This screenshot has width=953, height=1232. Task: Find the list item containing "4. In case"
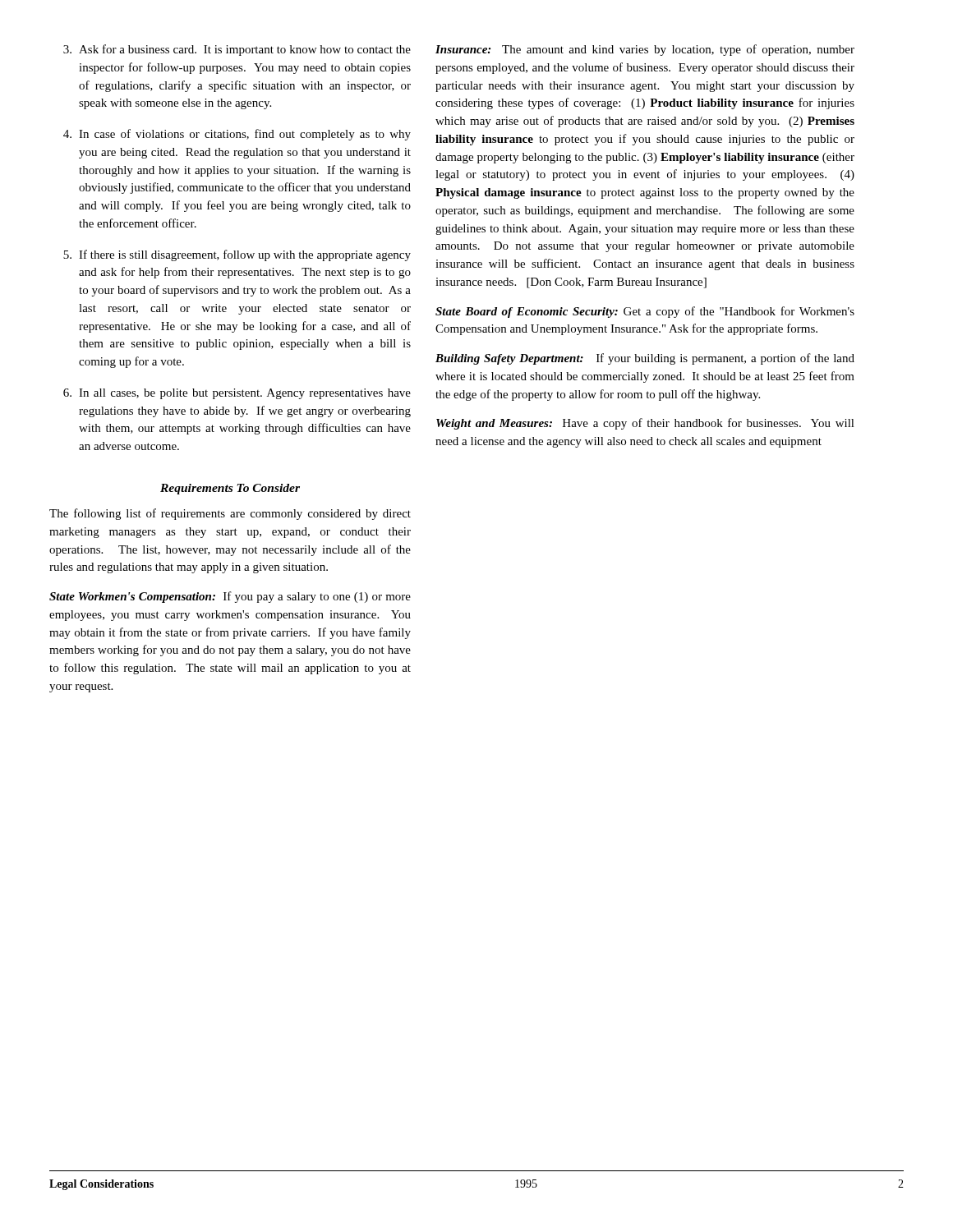click(x=230, y=179)
